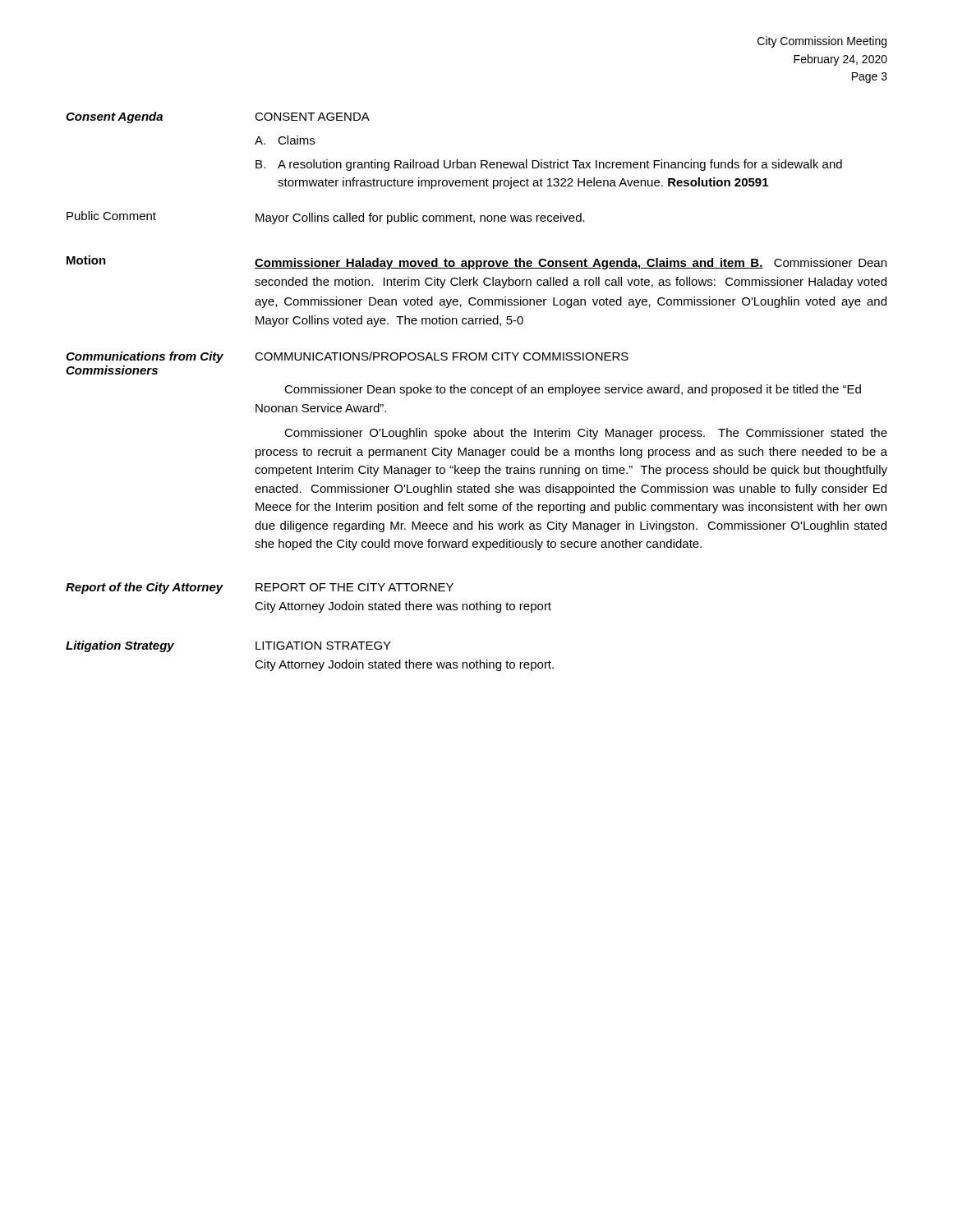The image size is (953, 1232).
Task: Click on the text block containing "Commissioner Dean spoke to the concept of"
Action: point(571,467)
